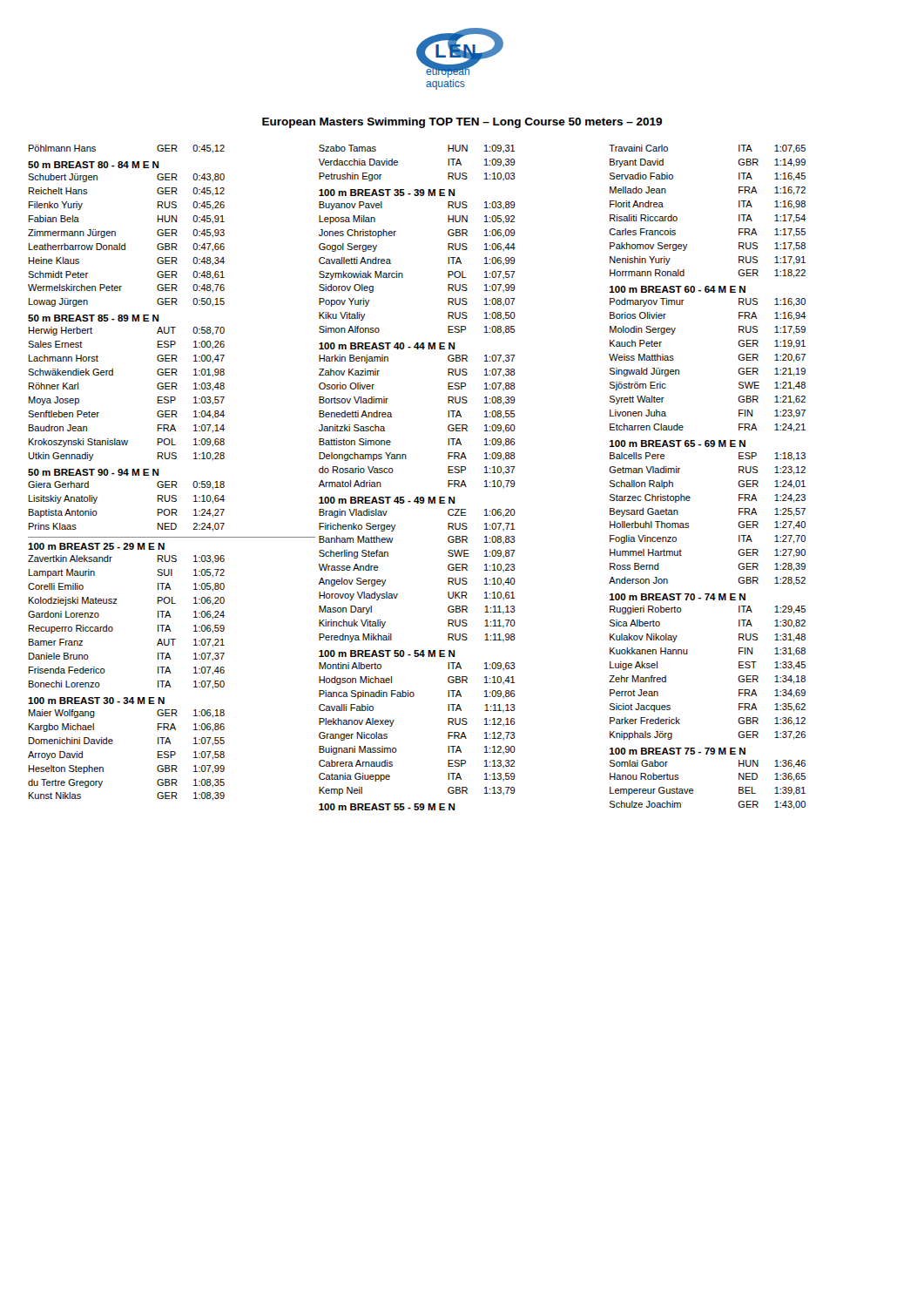Find the region starting "Pakhomov SergeyRUS1:17,58"
924x1307 pixels.
pos(649,246)
